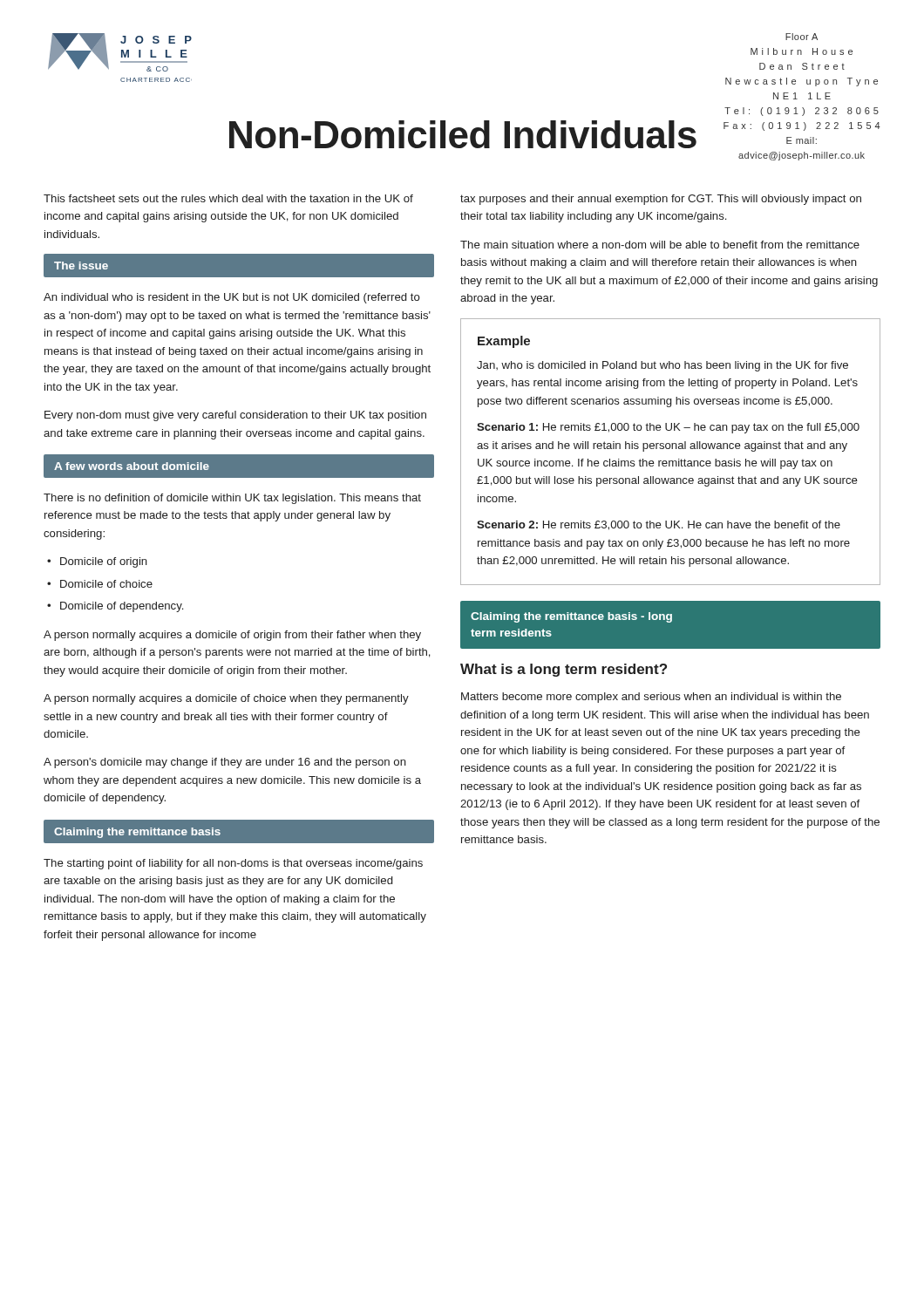Locate the text block that says "This factsheet sets"
Image resolution: width=924 pixels, height=1308 pixels.
coord(228,216)
